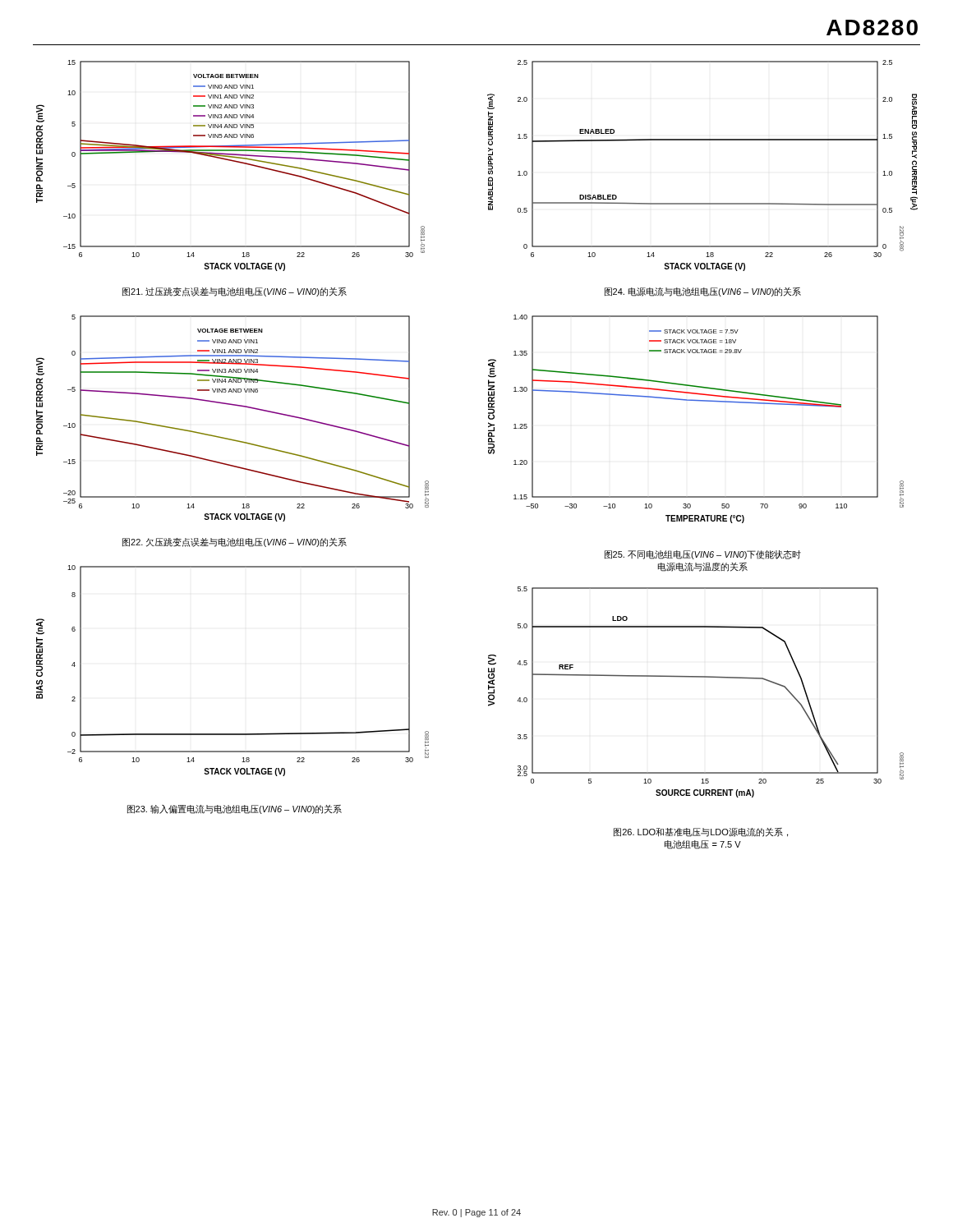Viewport: 953px width, 1232px height.
Task: Point to "图23. 输入偏置电流与电池组电压(VIN6 – VIN0)的关系"
Action: click(x=234, y=809)
